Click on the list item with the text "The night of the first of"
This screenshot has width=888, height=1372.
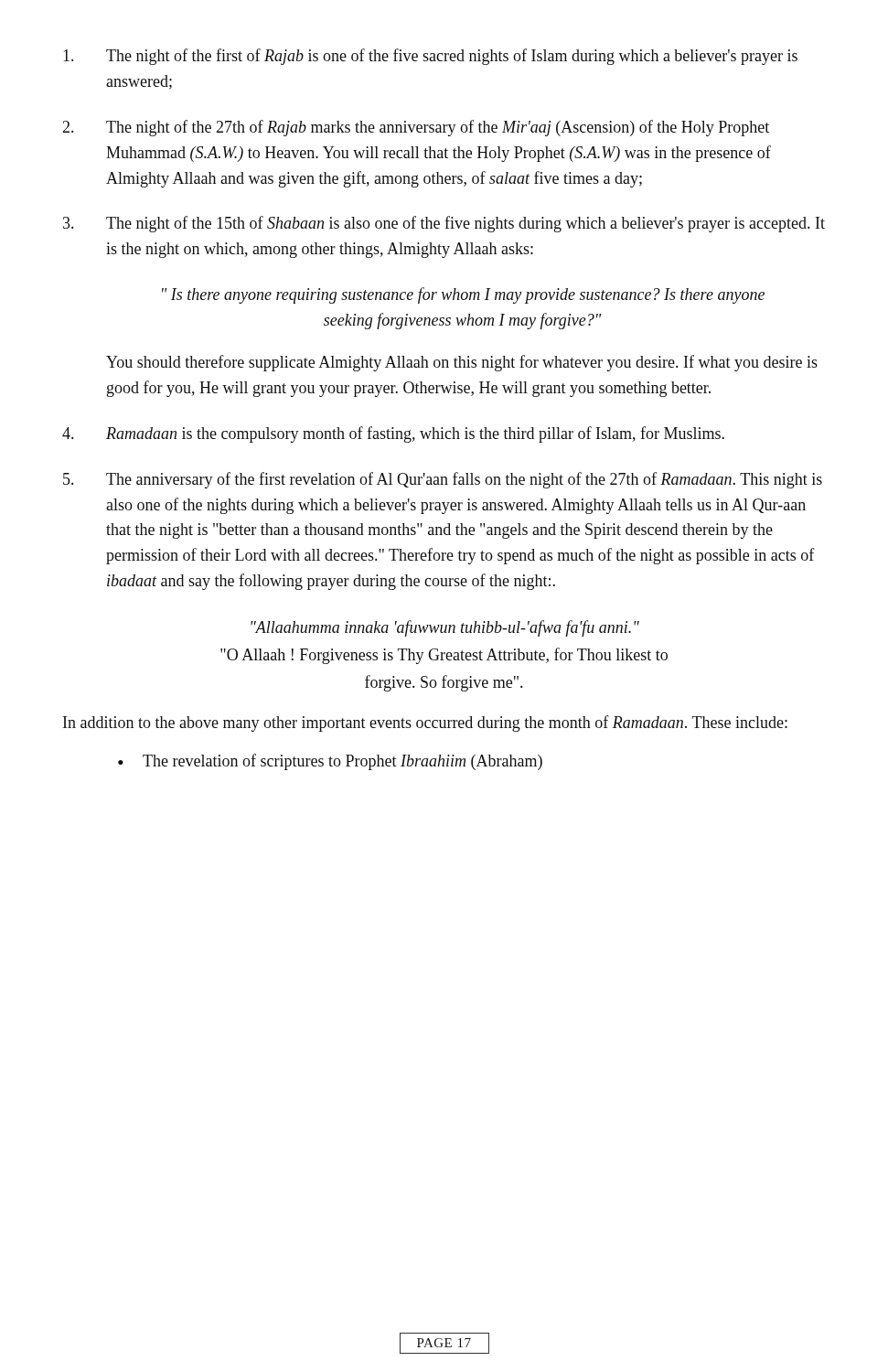(x=444, y=69)
